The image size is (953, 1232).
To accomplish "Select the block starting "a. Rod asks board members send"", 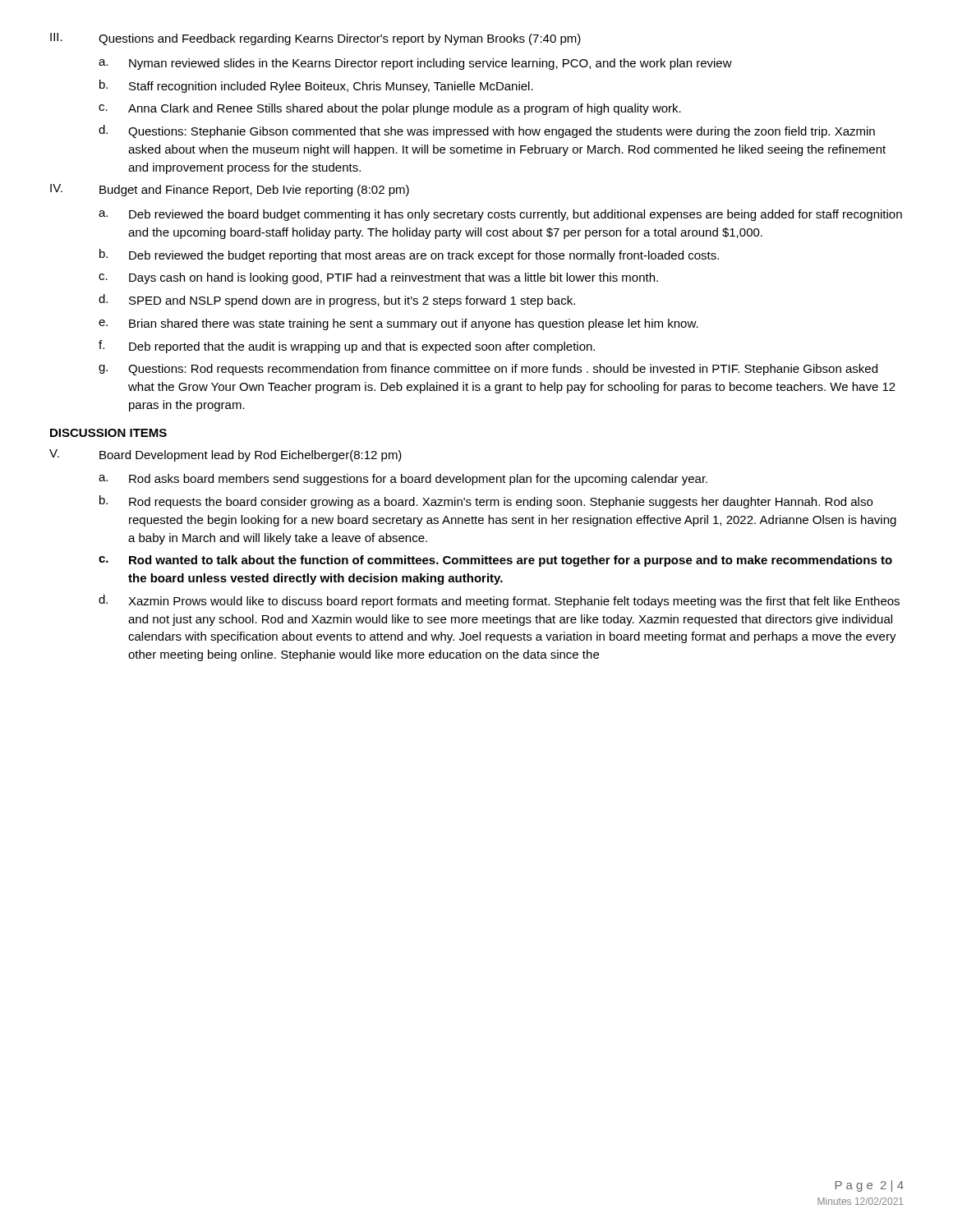I will (501, 479).
